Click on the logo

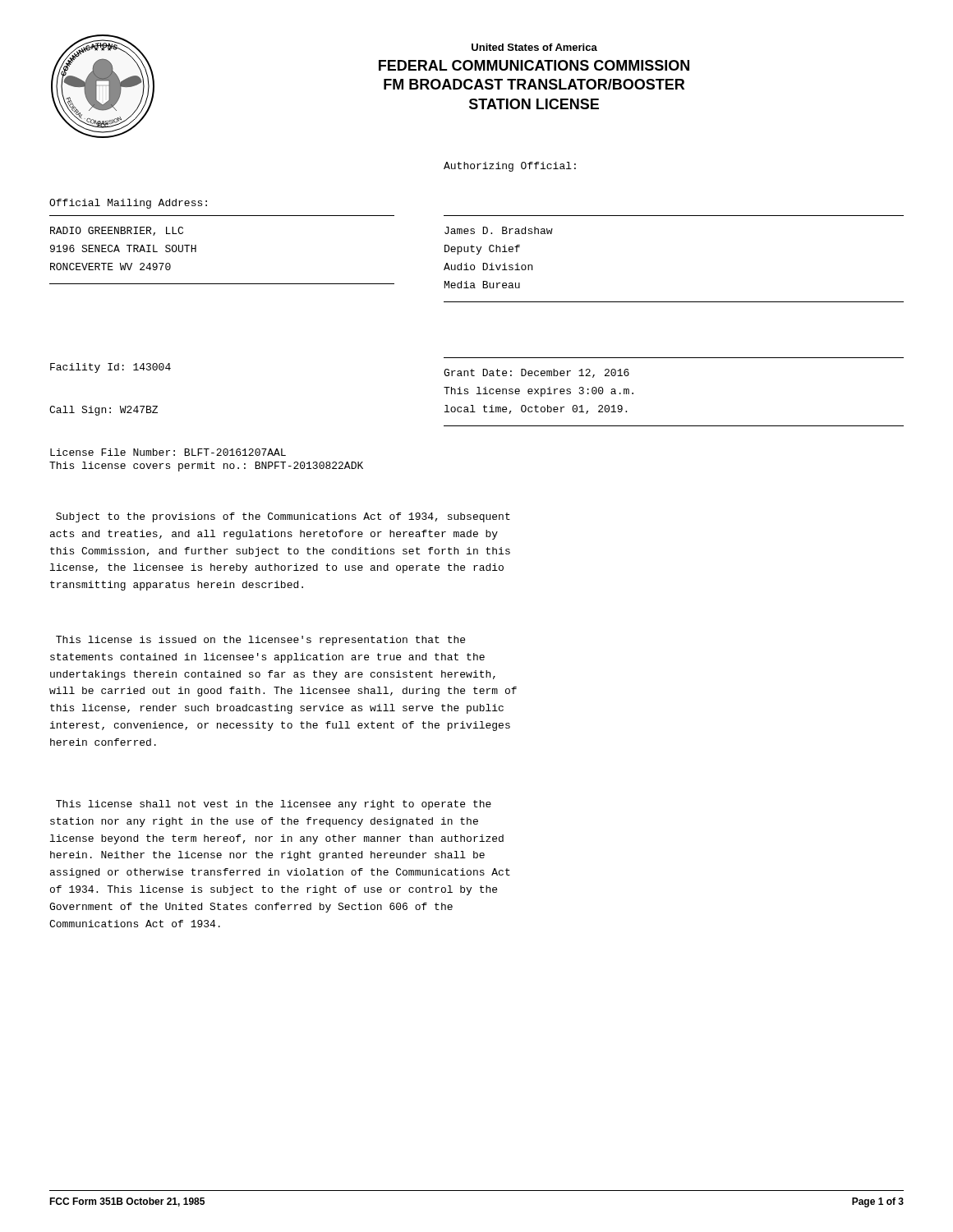[x=107, y=88]
